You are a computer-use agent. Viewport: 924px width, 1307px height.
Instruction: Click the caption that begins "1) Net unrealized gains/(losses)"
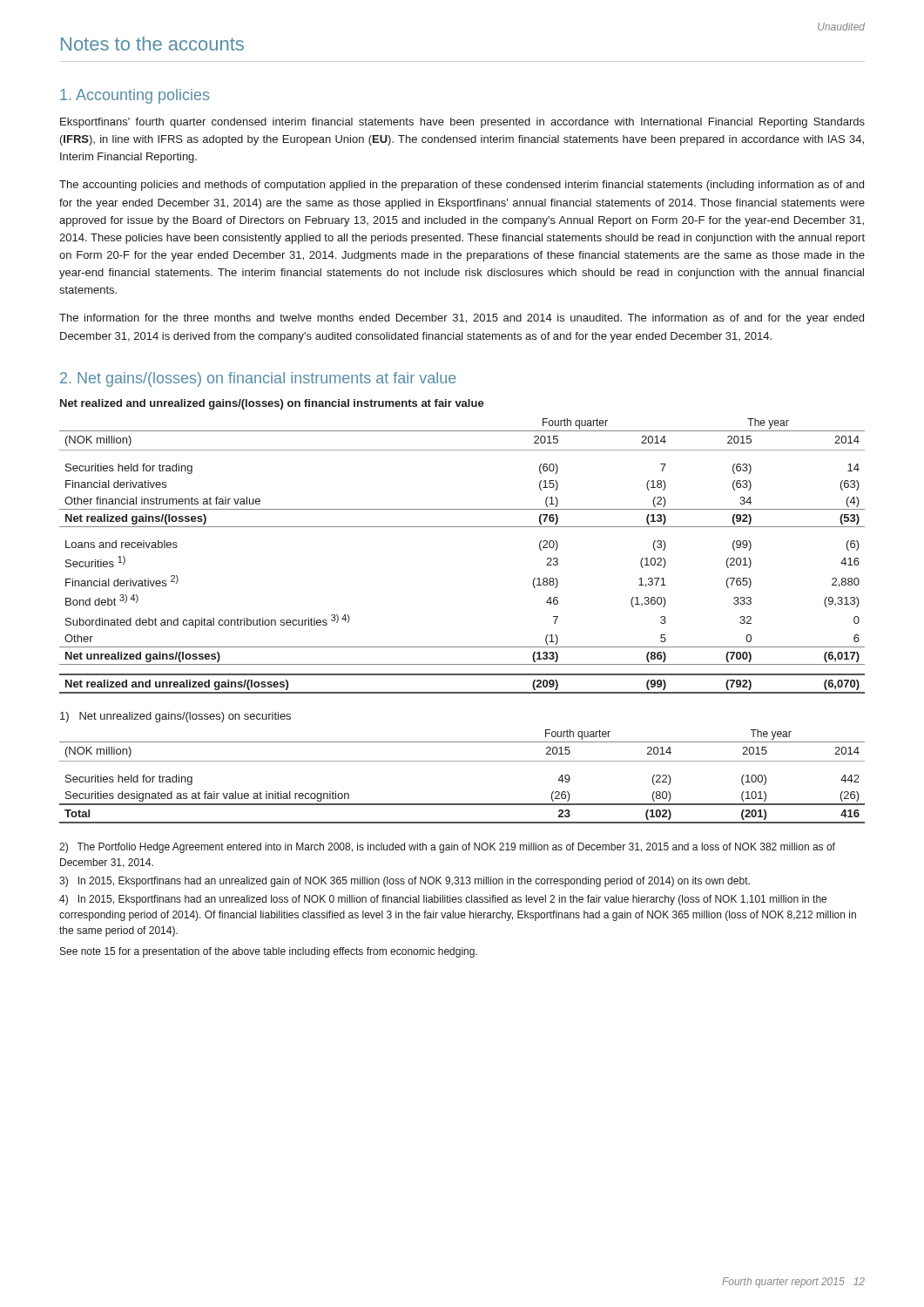(x=175, y=717)
